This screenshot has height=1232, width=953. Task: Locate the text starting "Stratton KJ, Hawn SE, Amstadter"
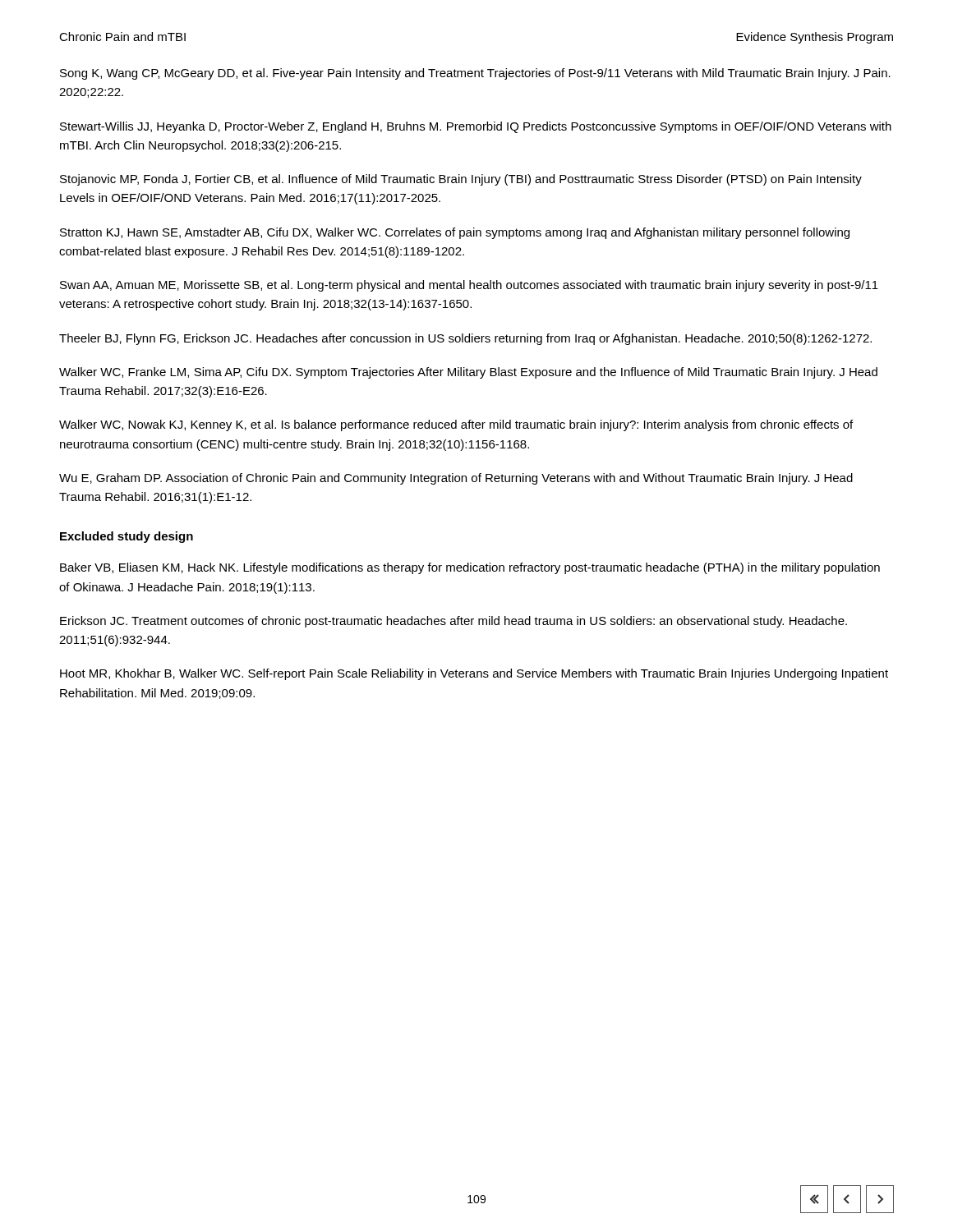(455, 241)
